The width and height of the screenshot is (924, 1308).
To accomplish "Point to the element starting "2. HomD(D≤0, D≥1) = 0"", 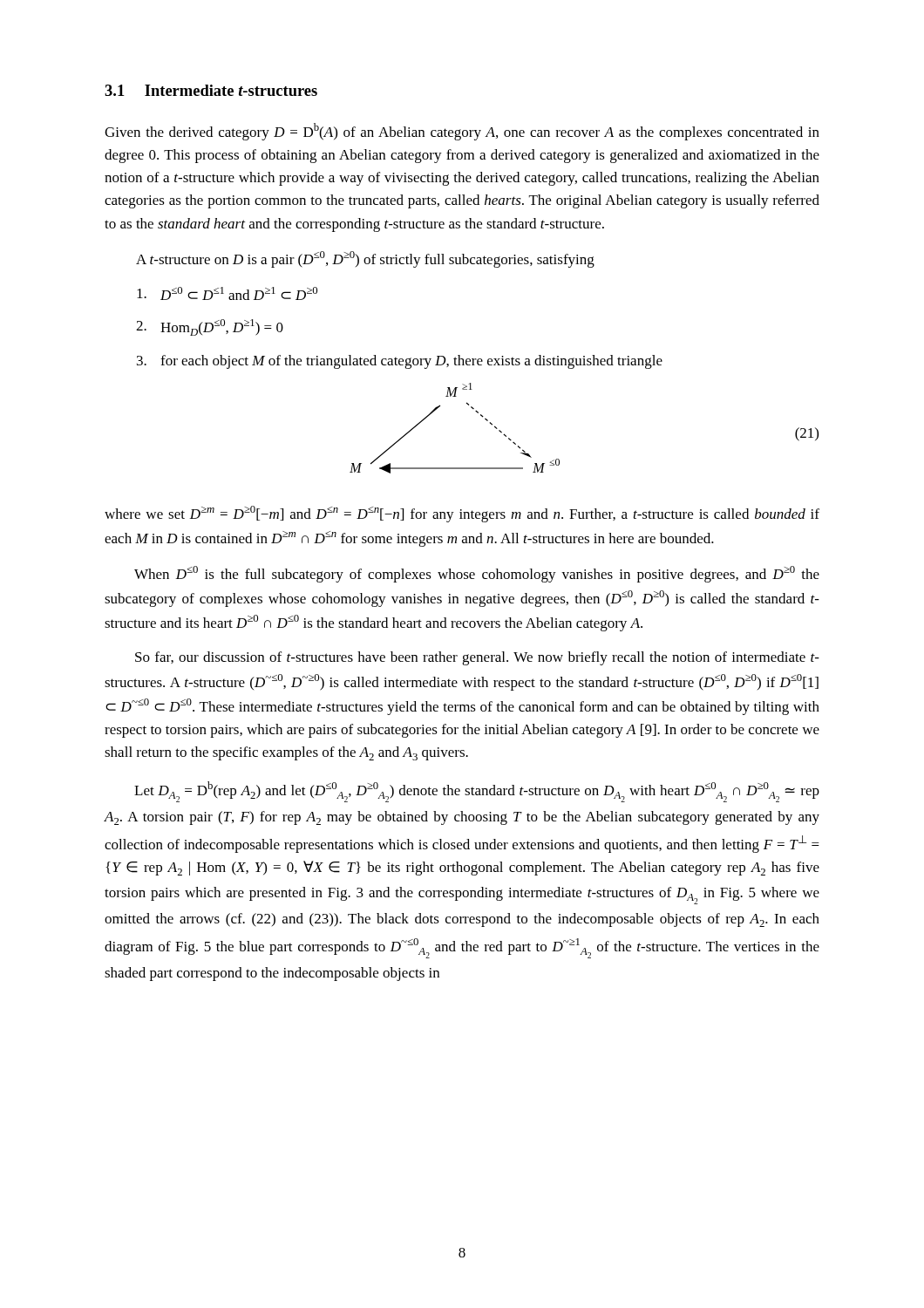I will 210,327.
